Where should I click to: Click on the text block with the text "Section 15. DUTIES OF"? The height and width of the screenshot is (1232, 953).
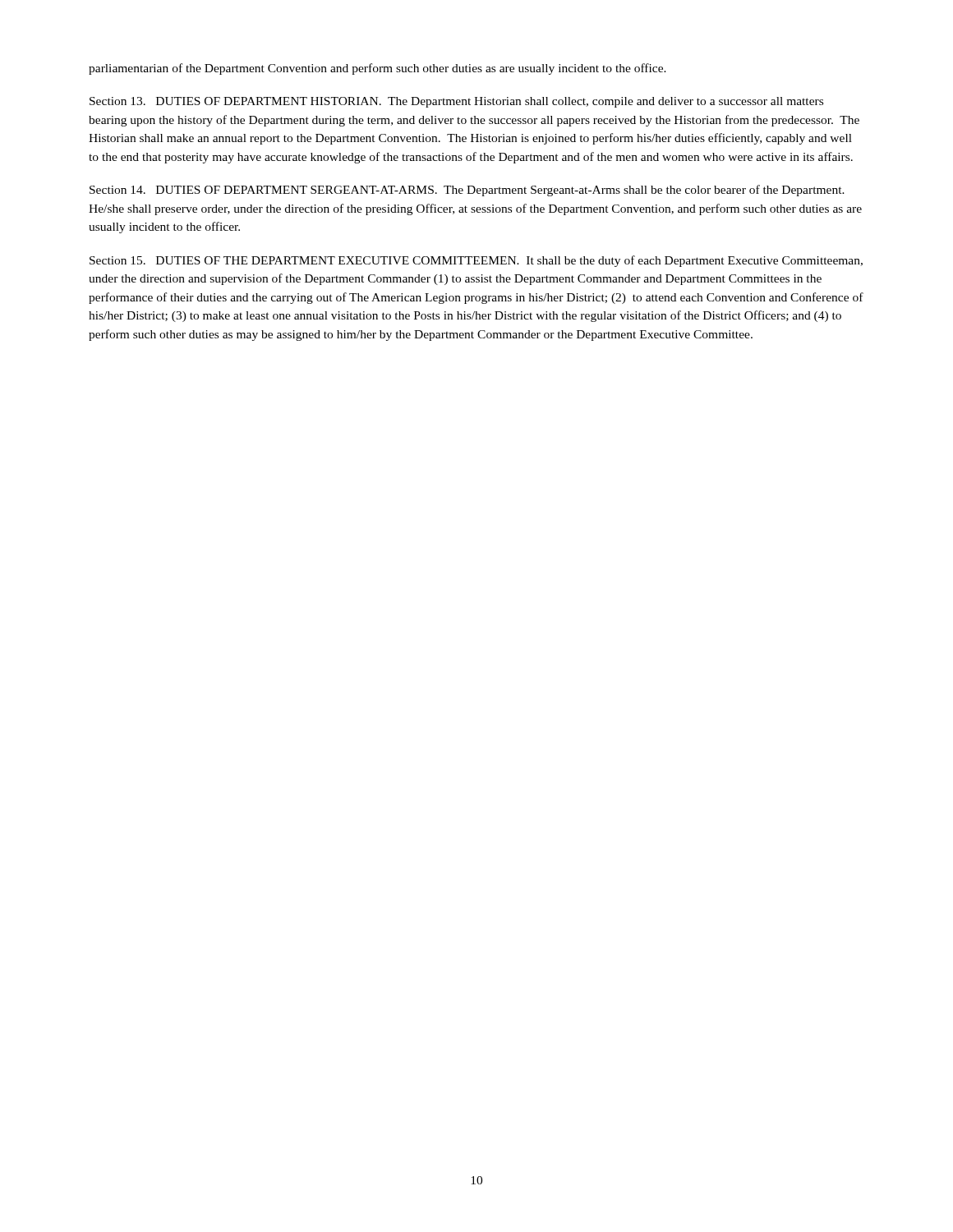476,297
